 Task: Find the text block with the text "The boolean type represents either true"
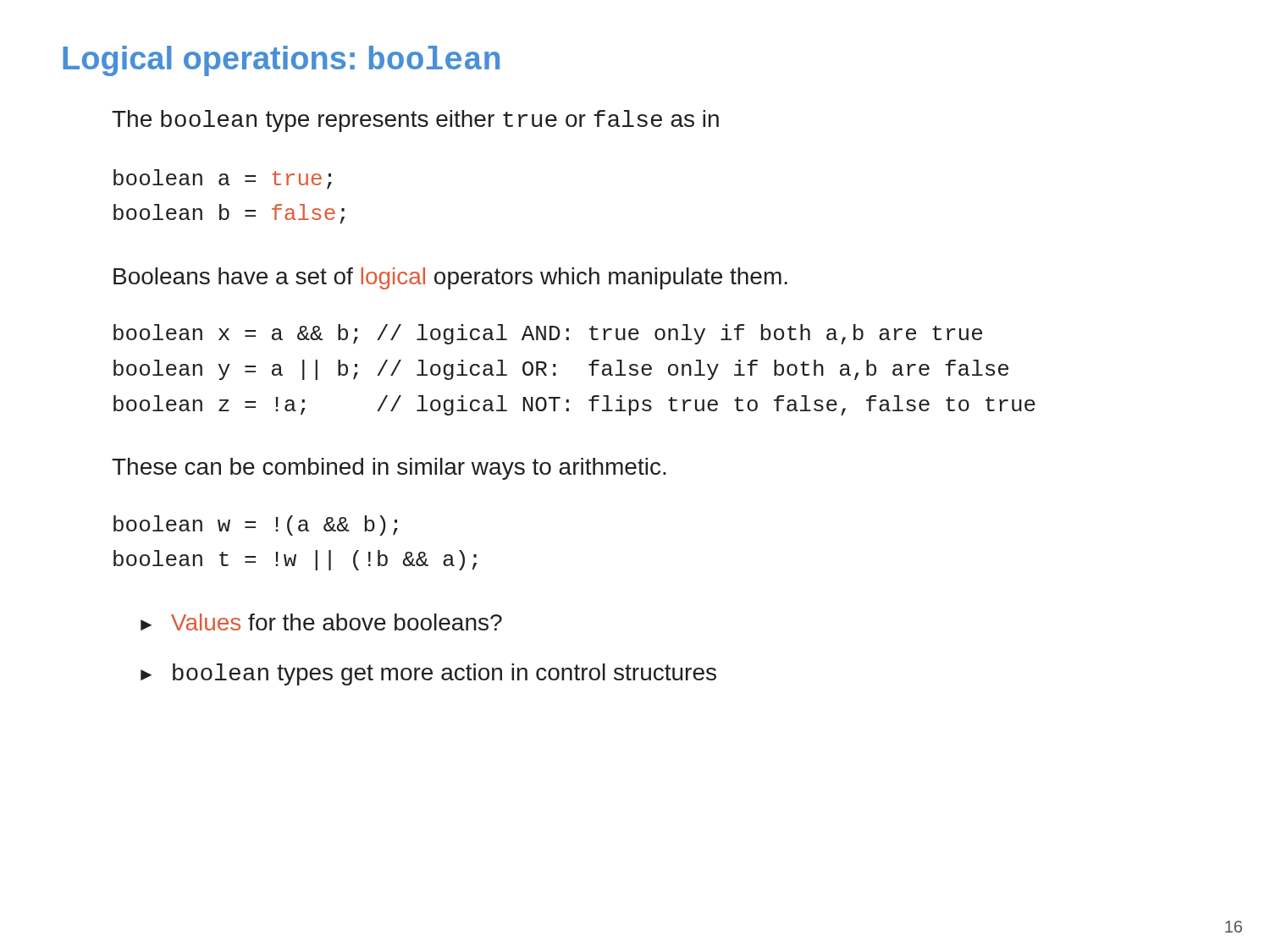coord(416,120)
